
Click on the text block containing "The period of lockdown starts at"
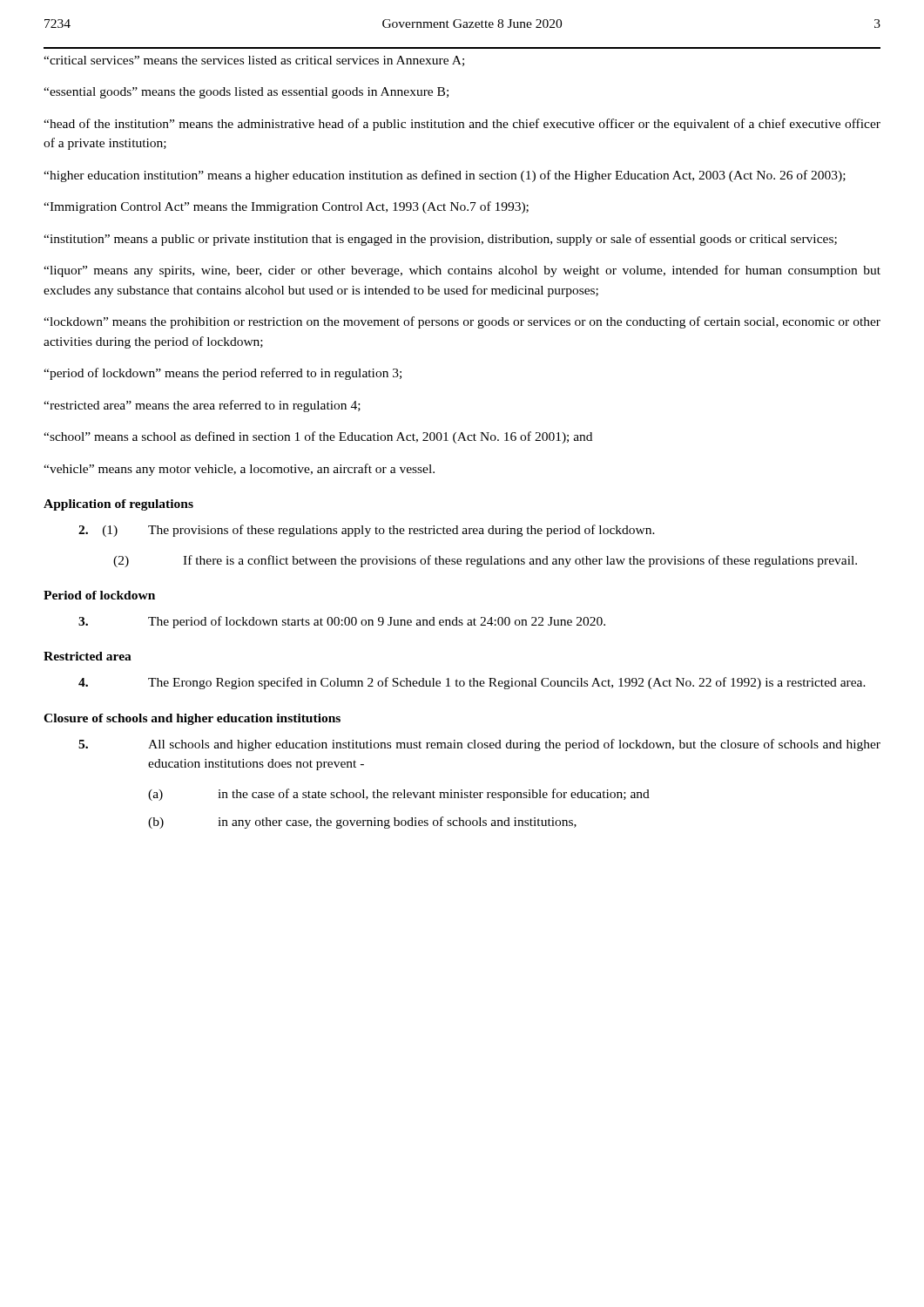[x=462, y=621]
